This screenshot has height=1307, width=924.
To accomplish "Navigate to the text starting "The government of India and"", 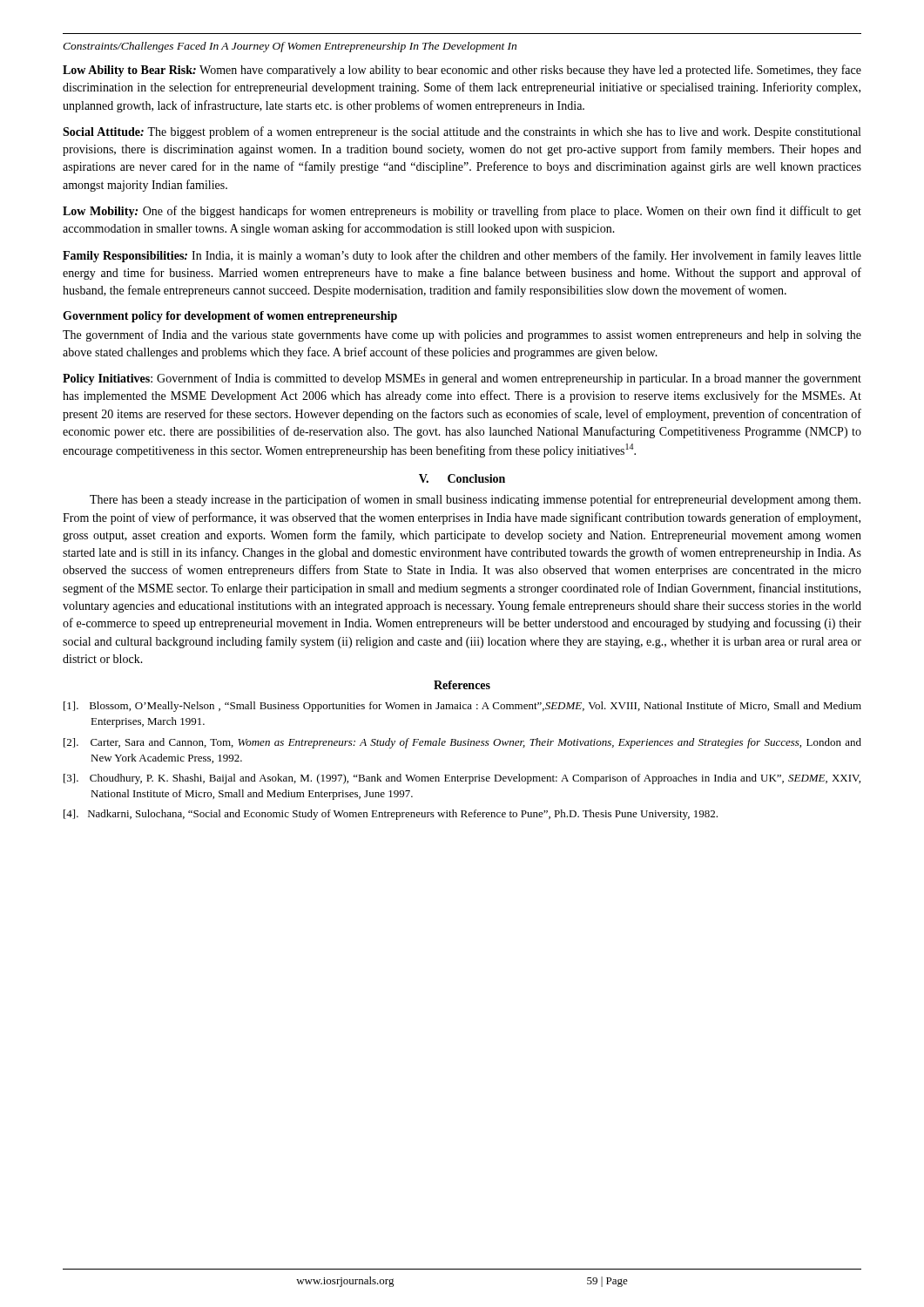I will pyautogui.click(x=462, y=344).
